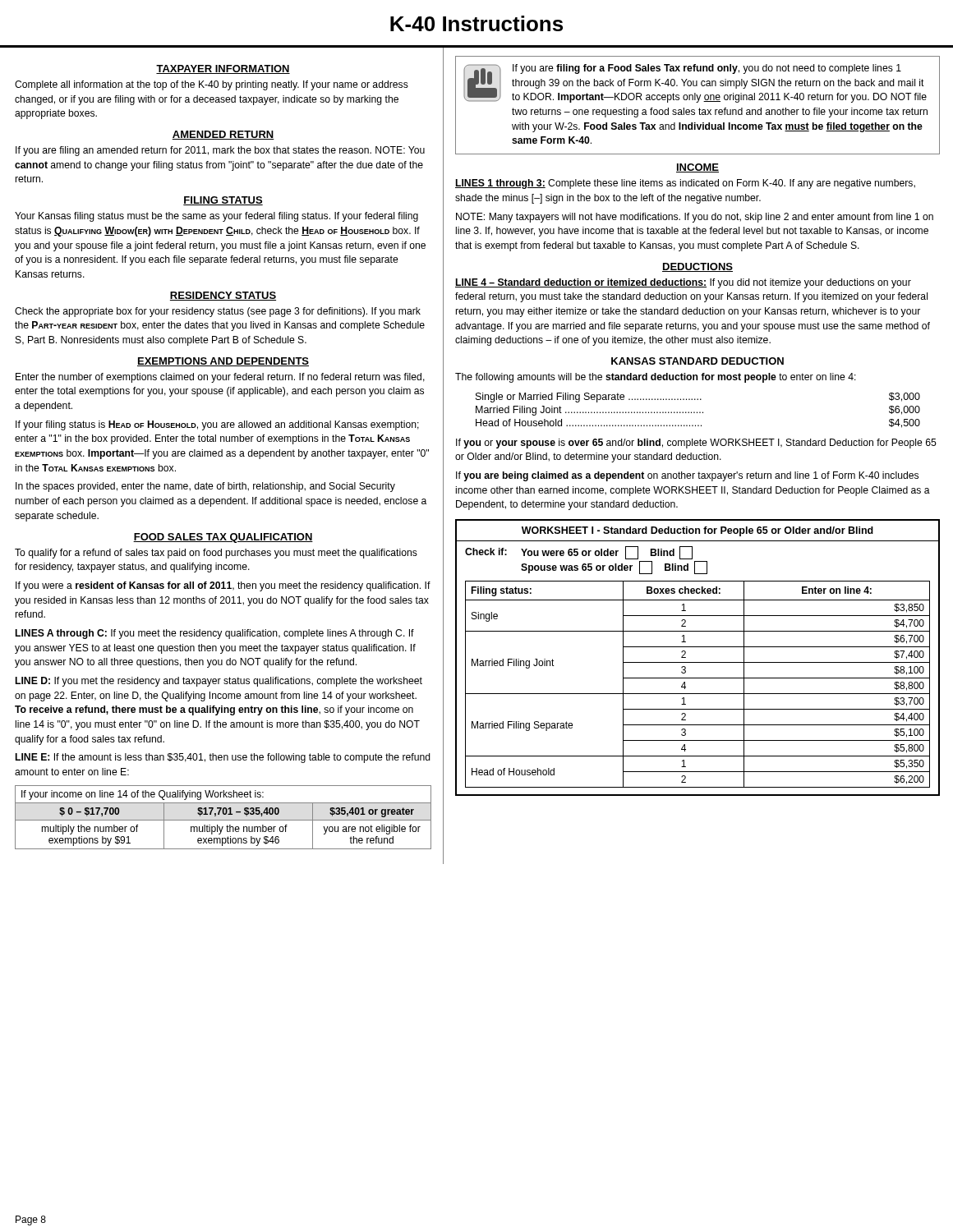Where is the passage that starts "If you are filing for a Food"?
The width and height of the screenshot is (953, 1232).
tap(697, 105)
